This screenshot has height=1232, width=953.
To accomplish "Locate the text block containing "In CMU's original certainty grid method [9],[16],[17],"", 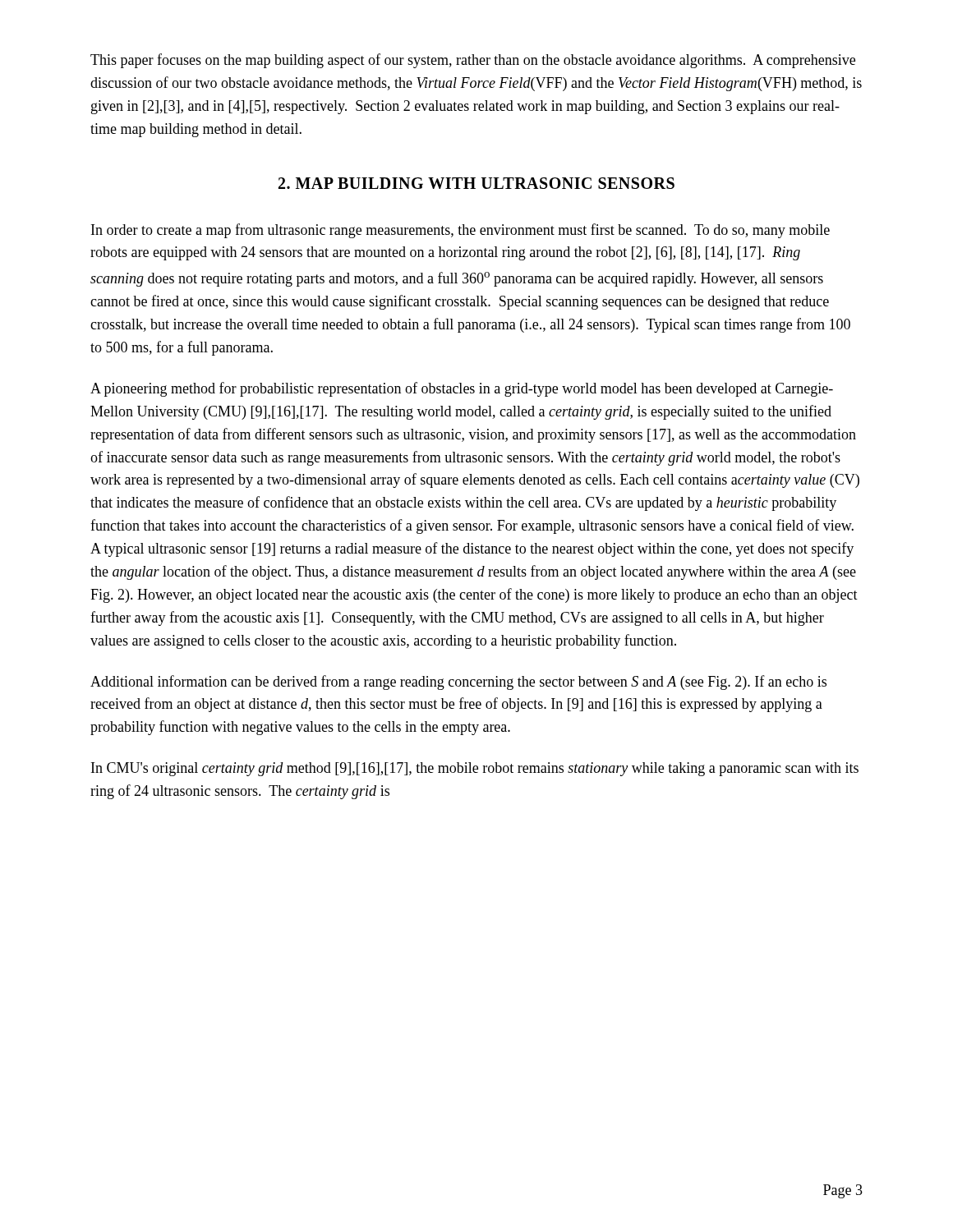I will (475, 780).
